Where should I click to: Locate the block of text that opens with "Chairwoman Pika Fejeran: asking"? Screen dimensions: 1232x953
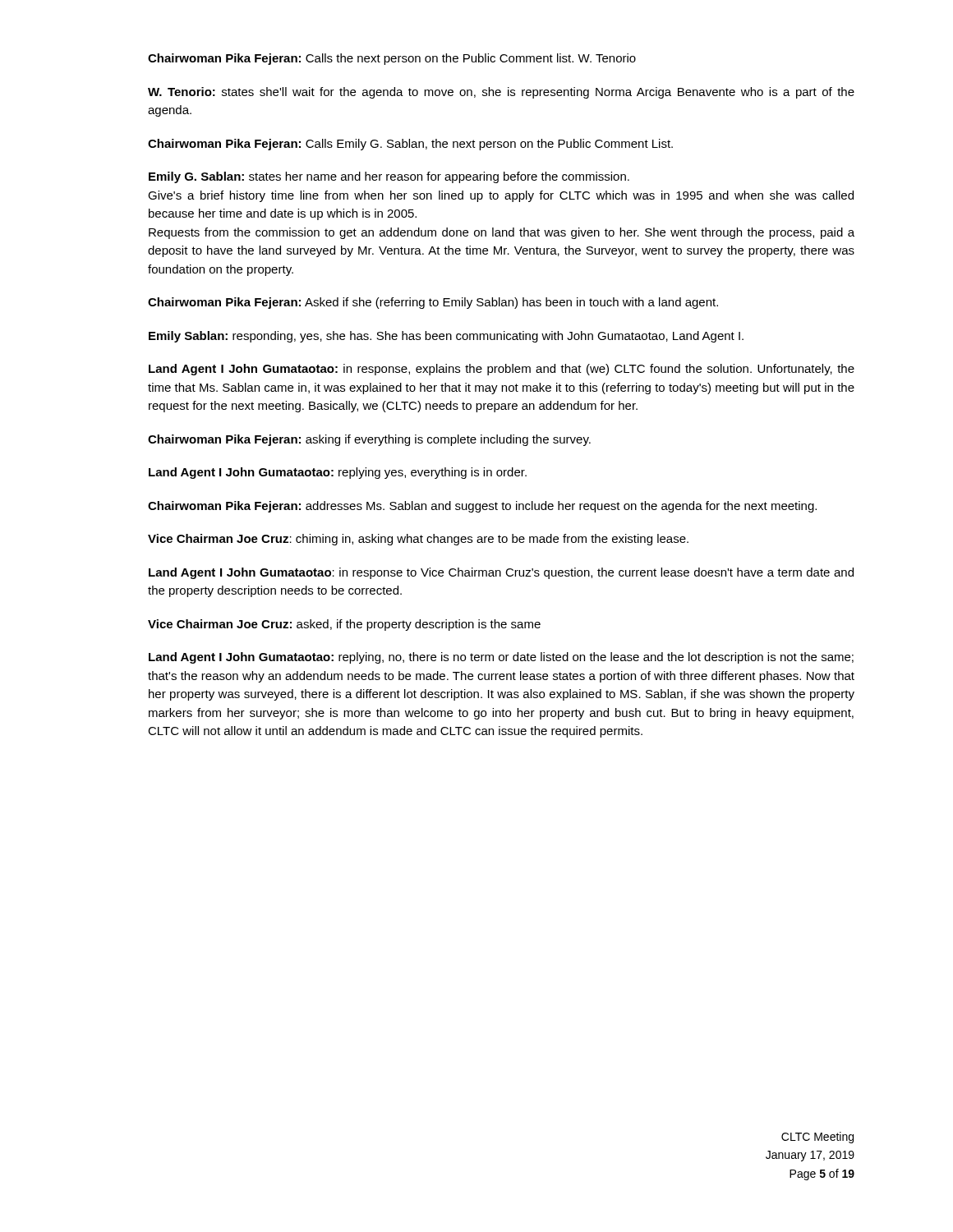(x=370, y=439)
